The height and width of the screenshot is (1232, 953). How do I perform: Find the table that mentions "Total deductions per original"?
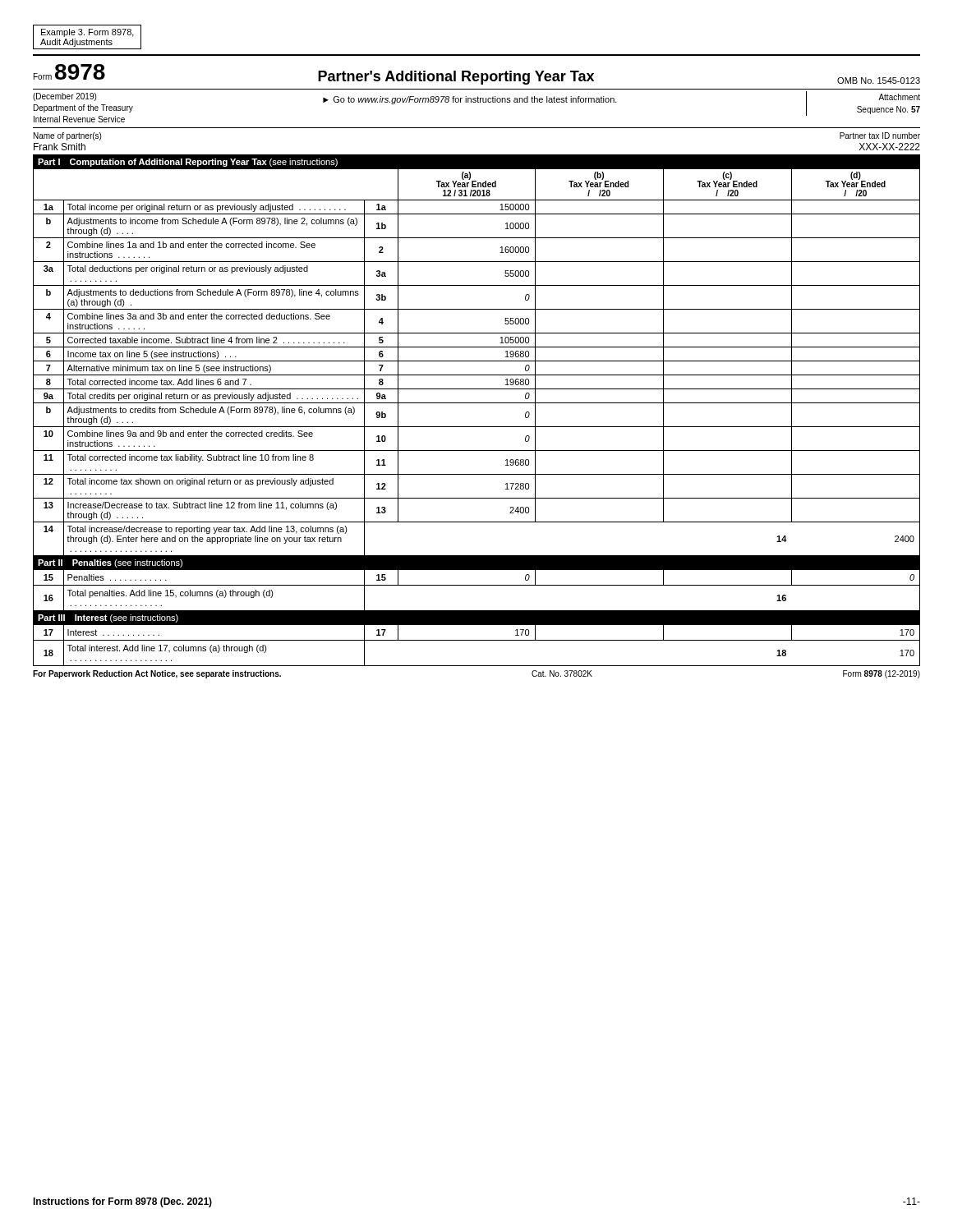click(x=476, y=362)
